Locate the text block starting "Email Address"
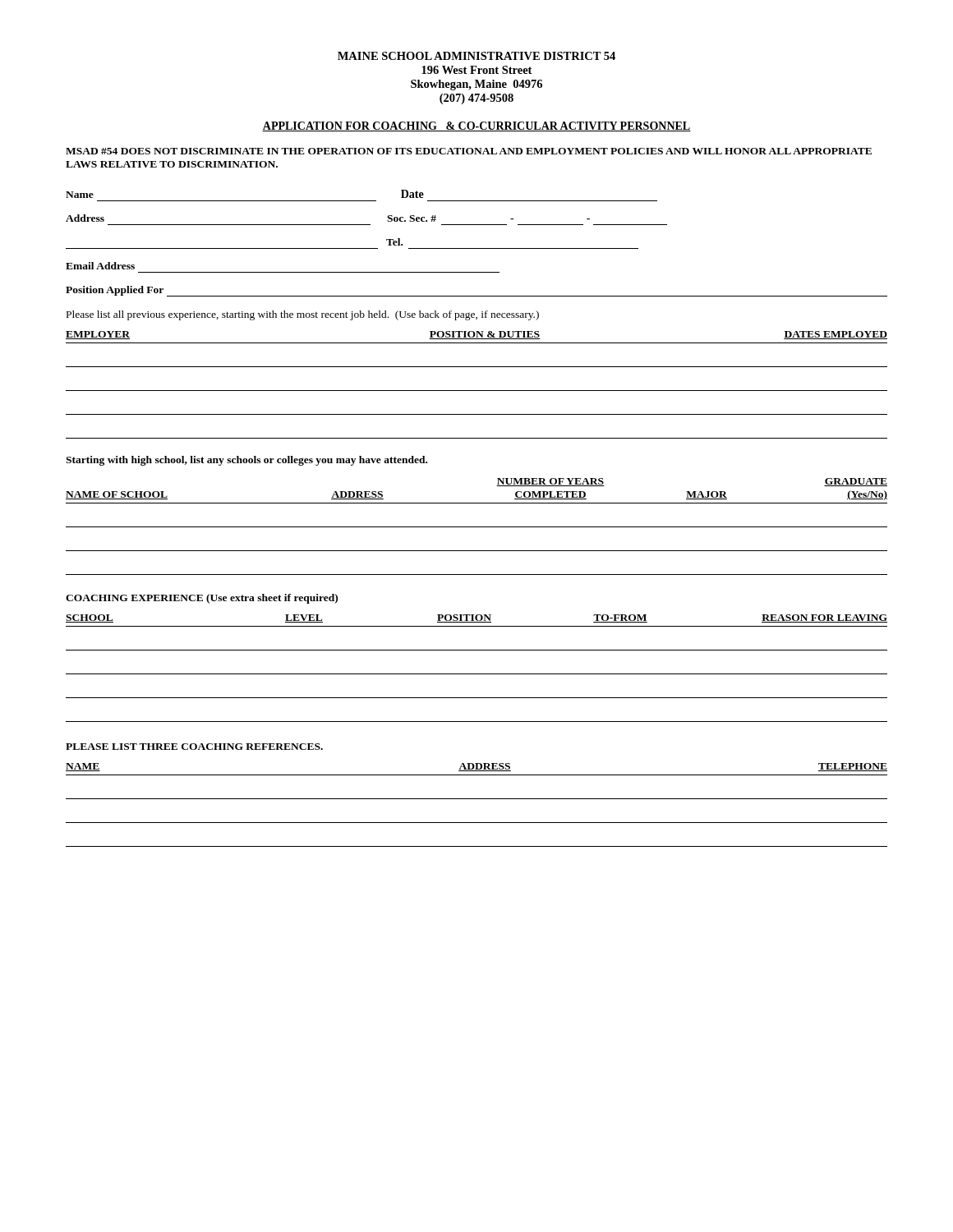 tap(283, 265)
